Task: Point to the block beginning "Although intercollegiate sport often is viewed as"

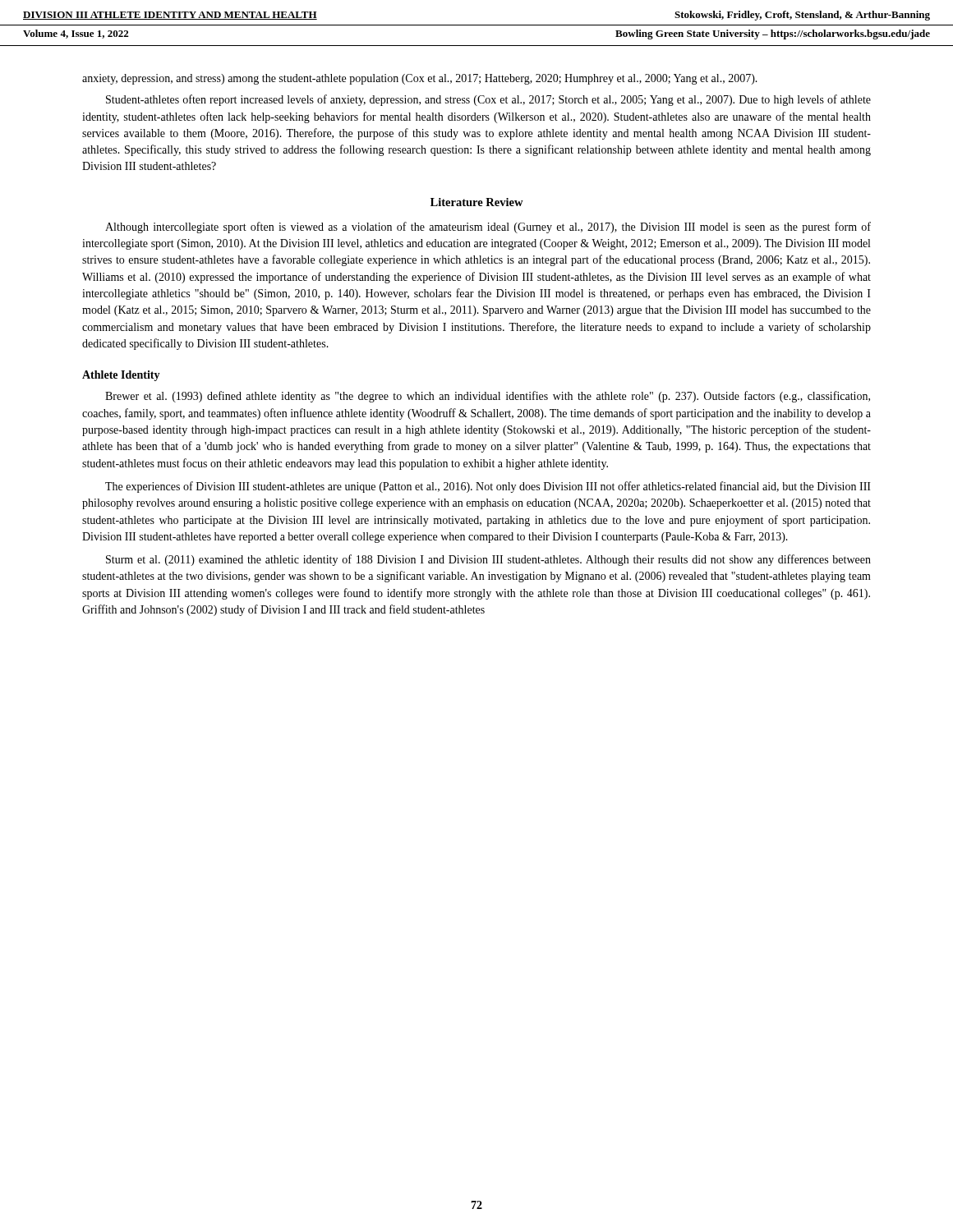Action: 476,286
